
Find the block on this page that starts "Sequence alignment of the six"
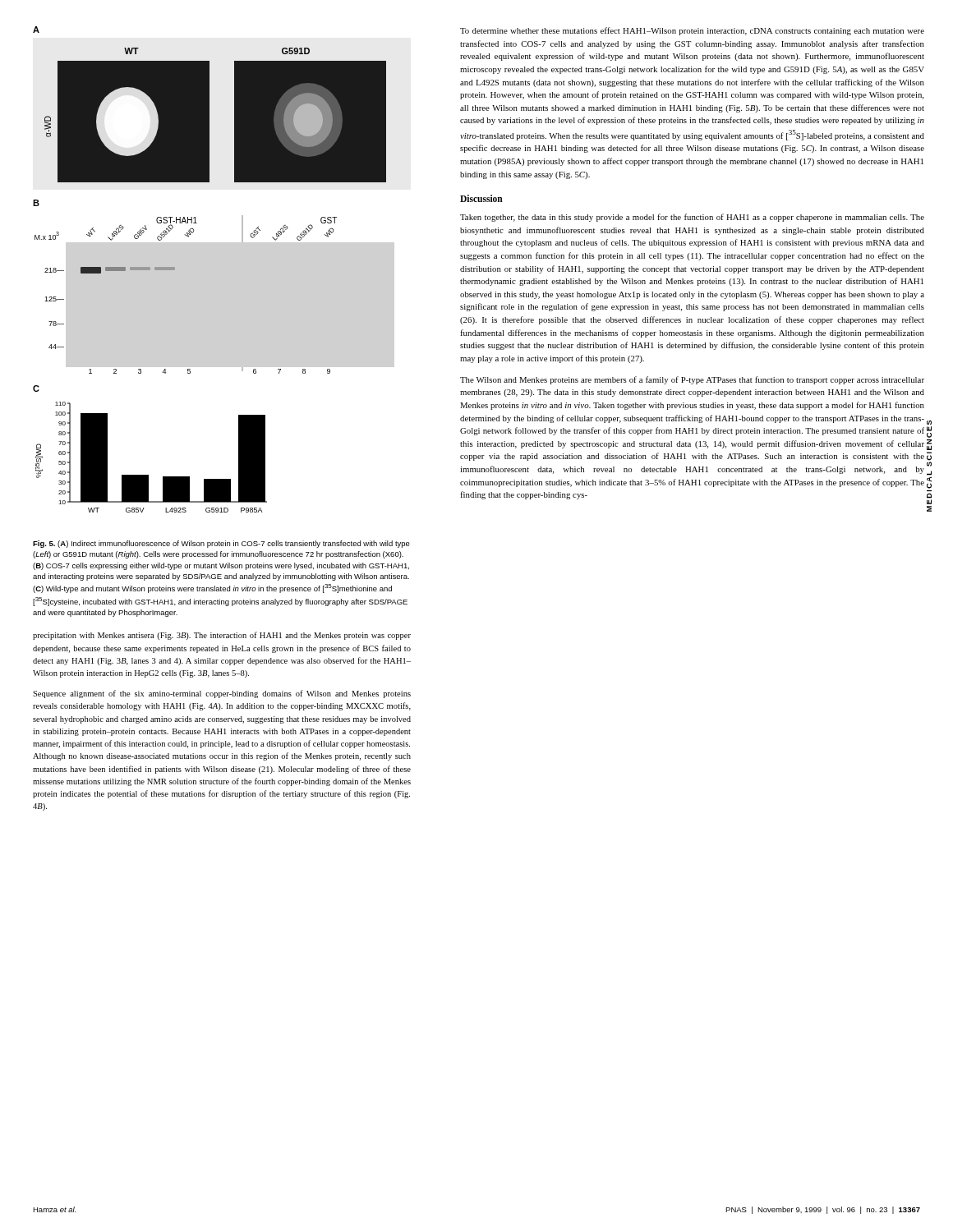222,750
